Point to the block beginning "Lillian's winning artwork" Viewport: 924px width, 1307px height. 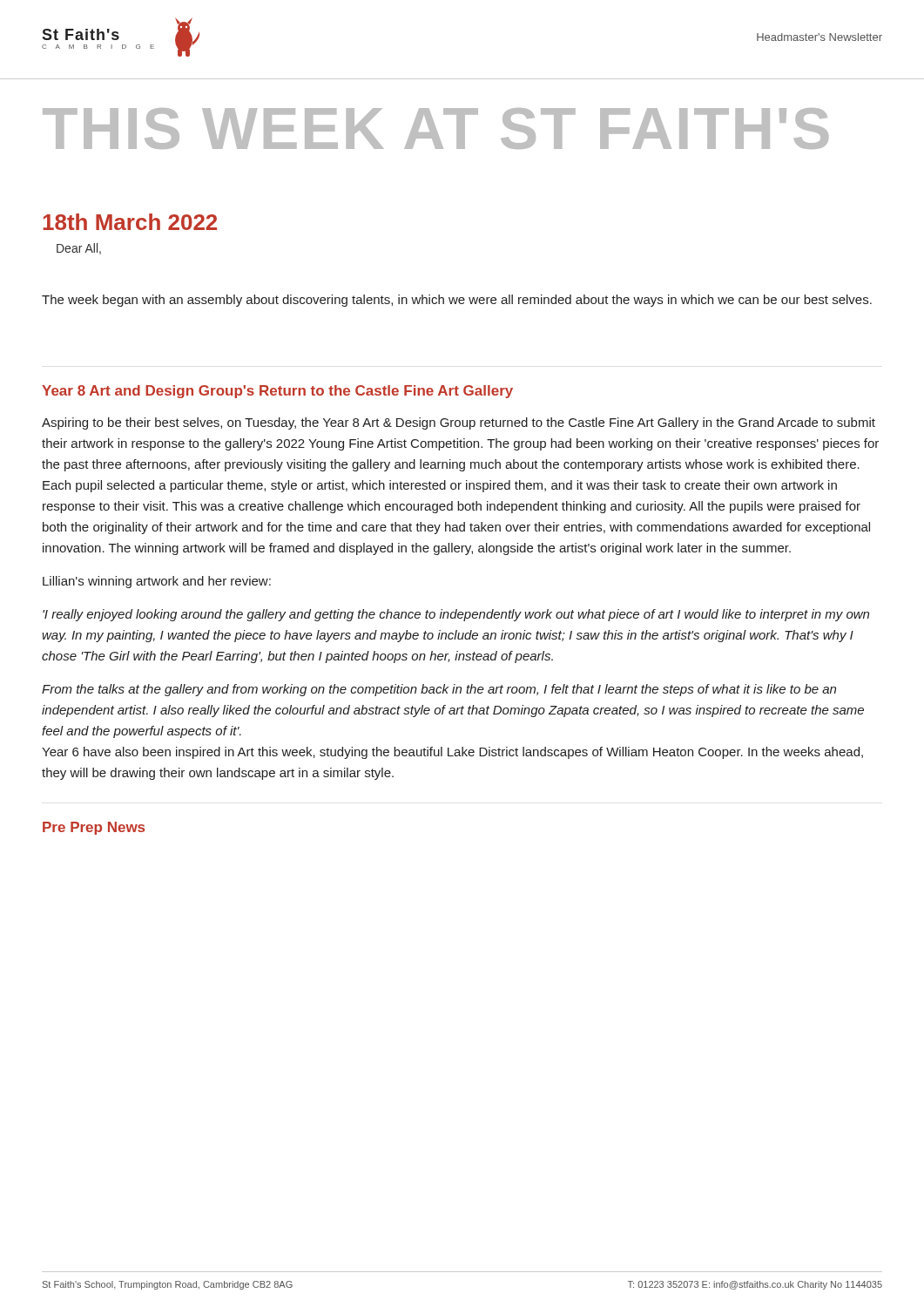coord(157,581)
